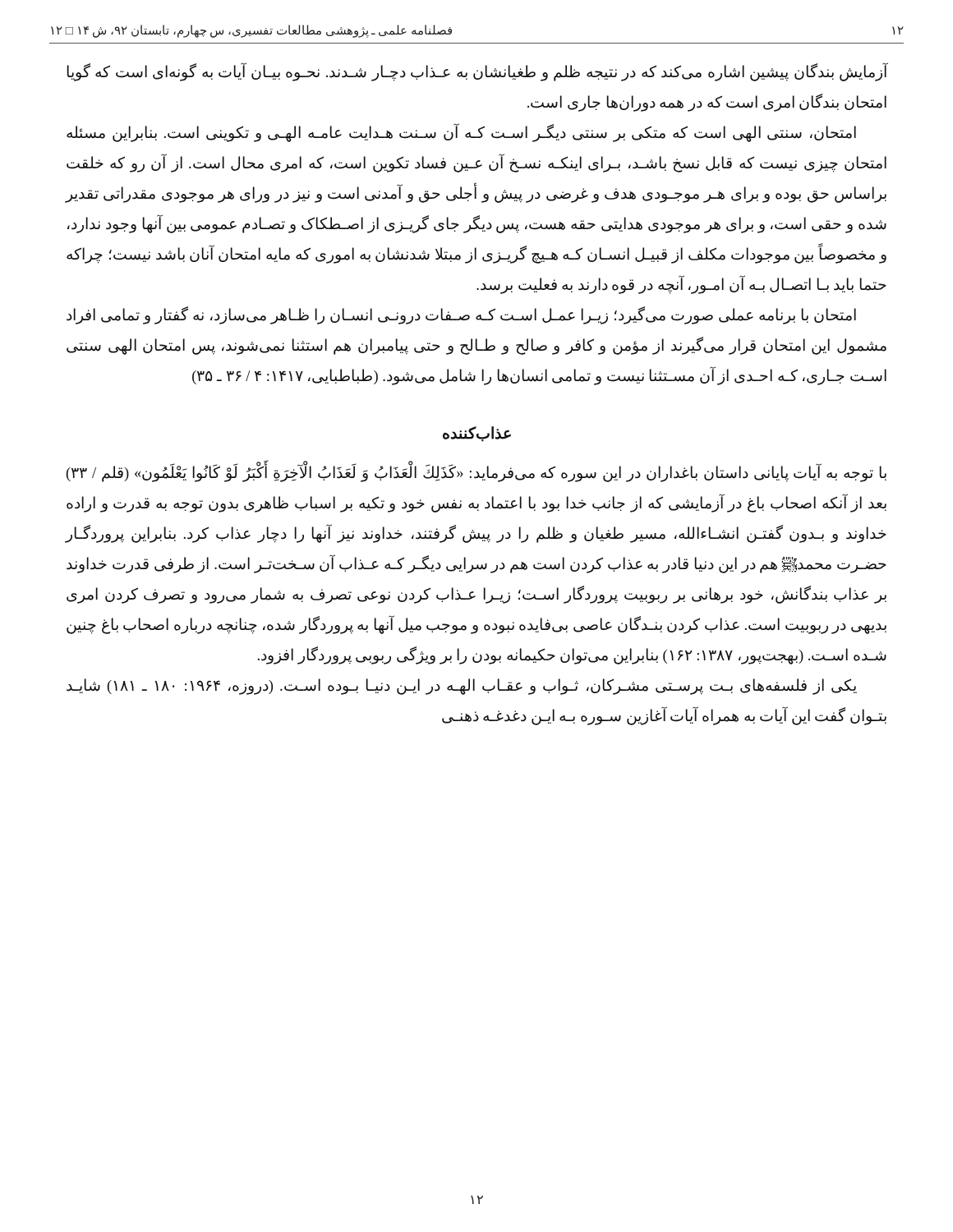This screenshot has height=1232, width=953.
Task: Navigate to the text block starting "امتحان، سنتی الهی"
Action: (x=476, y=209)
